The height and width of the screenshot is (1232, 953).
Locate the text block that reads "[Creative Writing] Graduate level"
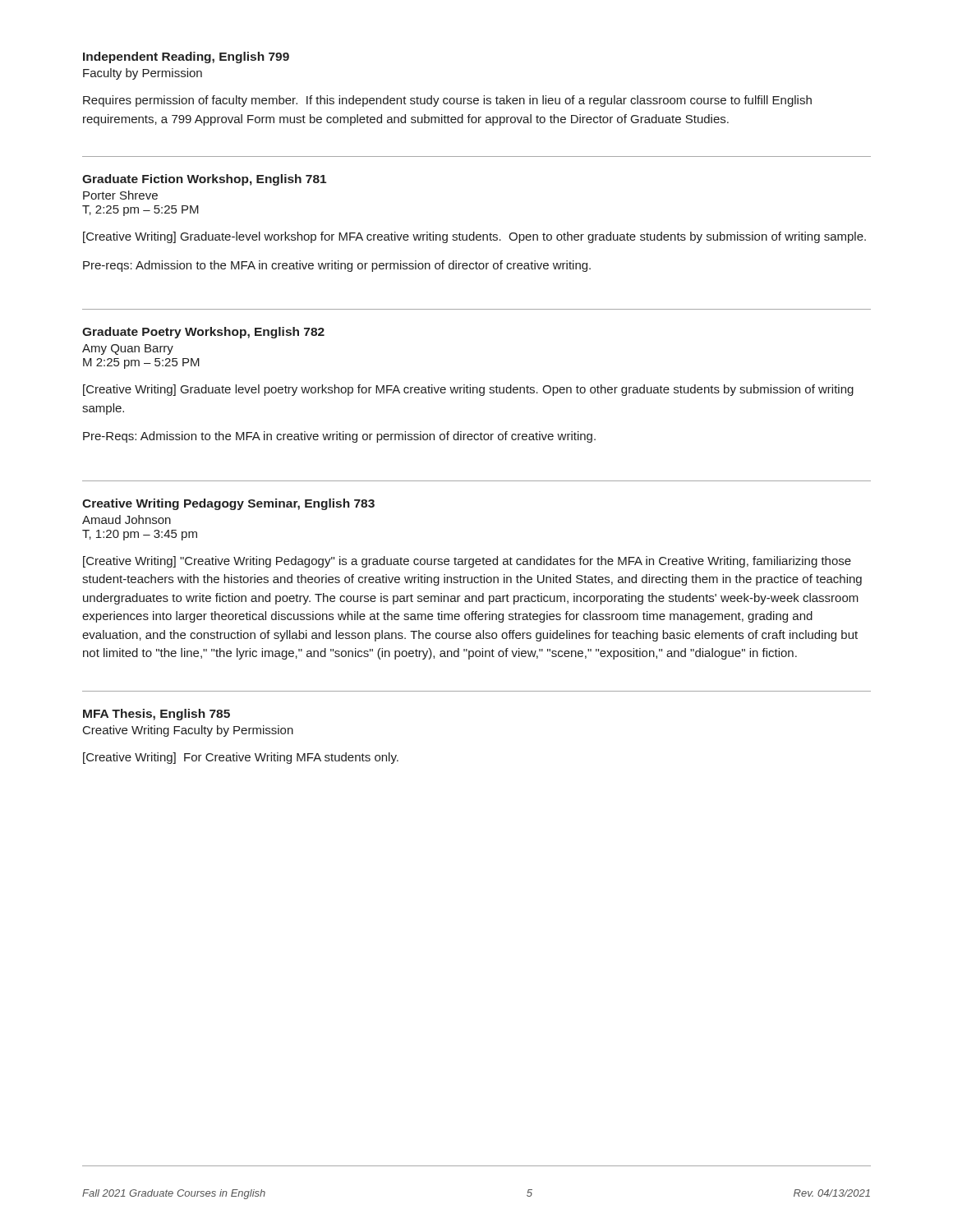[468, 398]
